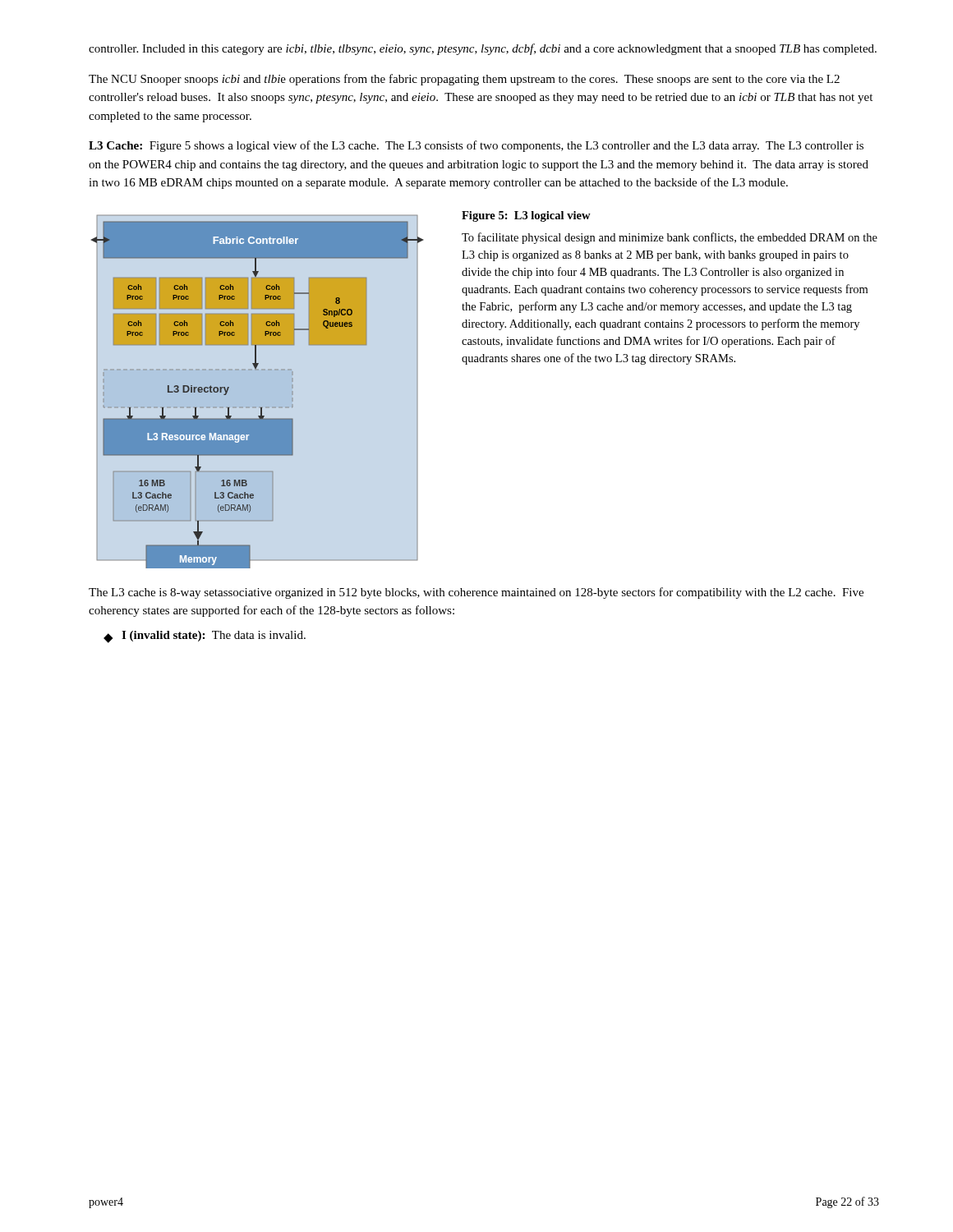The width and height of the screenshot is (953, 1232).
Task: Locate the region starting "◆ I (invalid state): The data is invalid."
Action: pos(205,637)
